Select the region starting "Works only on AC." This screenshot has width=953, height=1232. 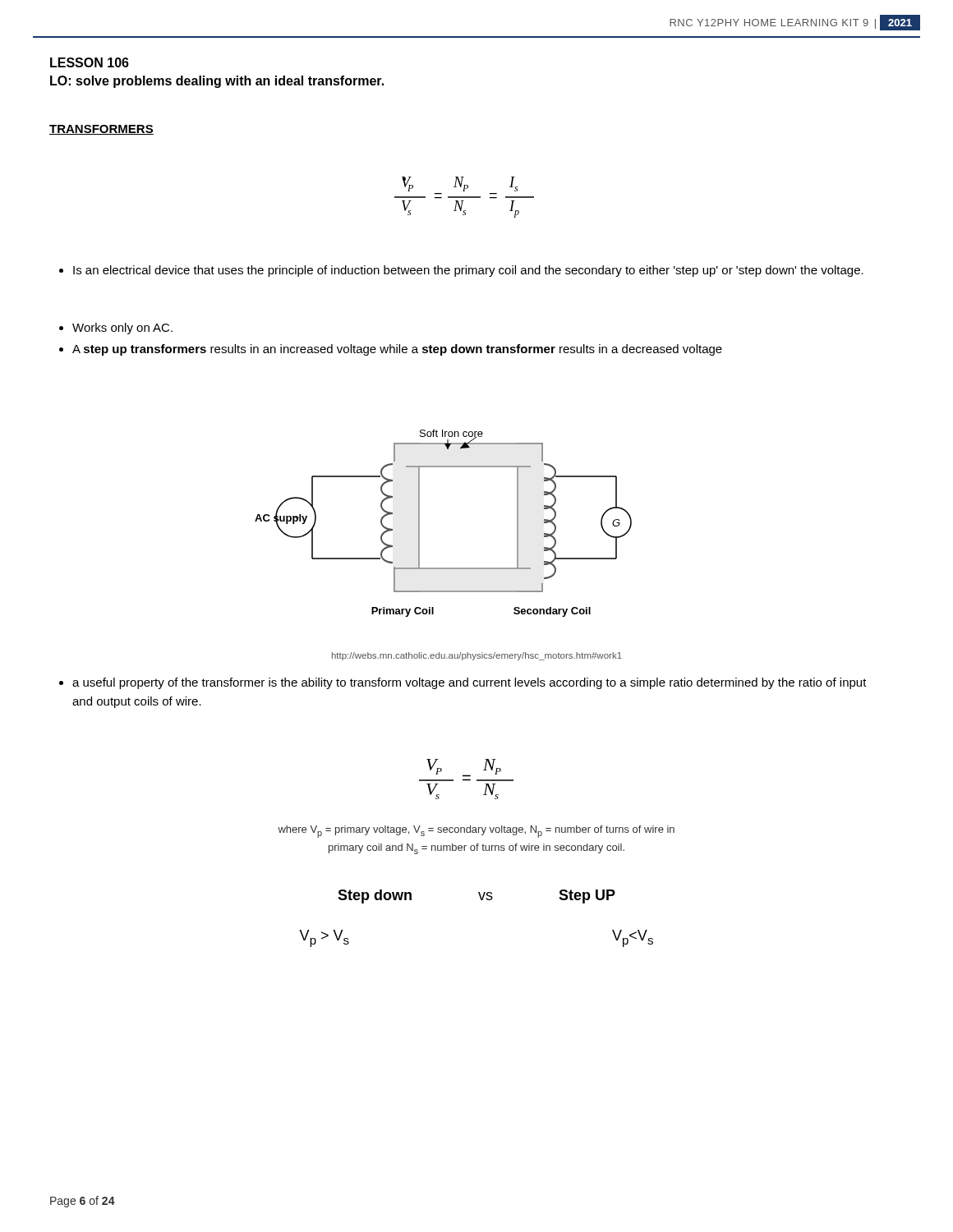point(116,329)
